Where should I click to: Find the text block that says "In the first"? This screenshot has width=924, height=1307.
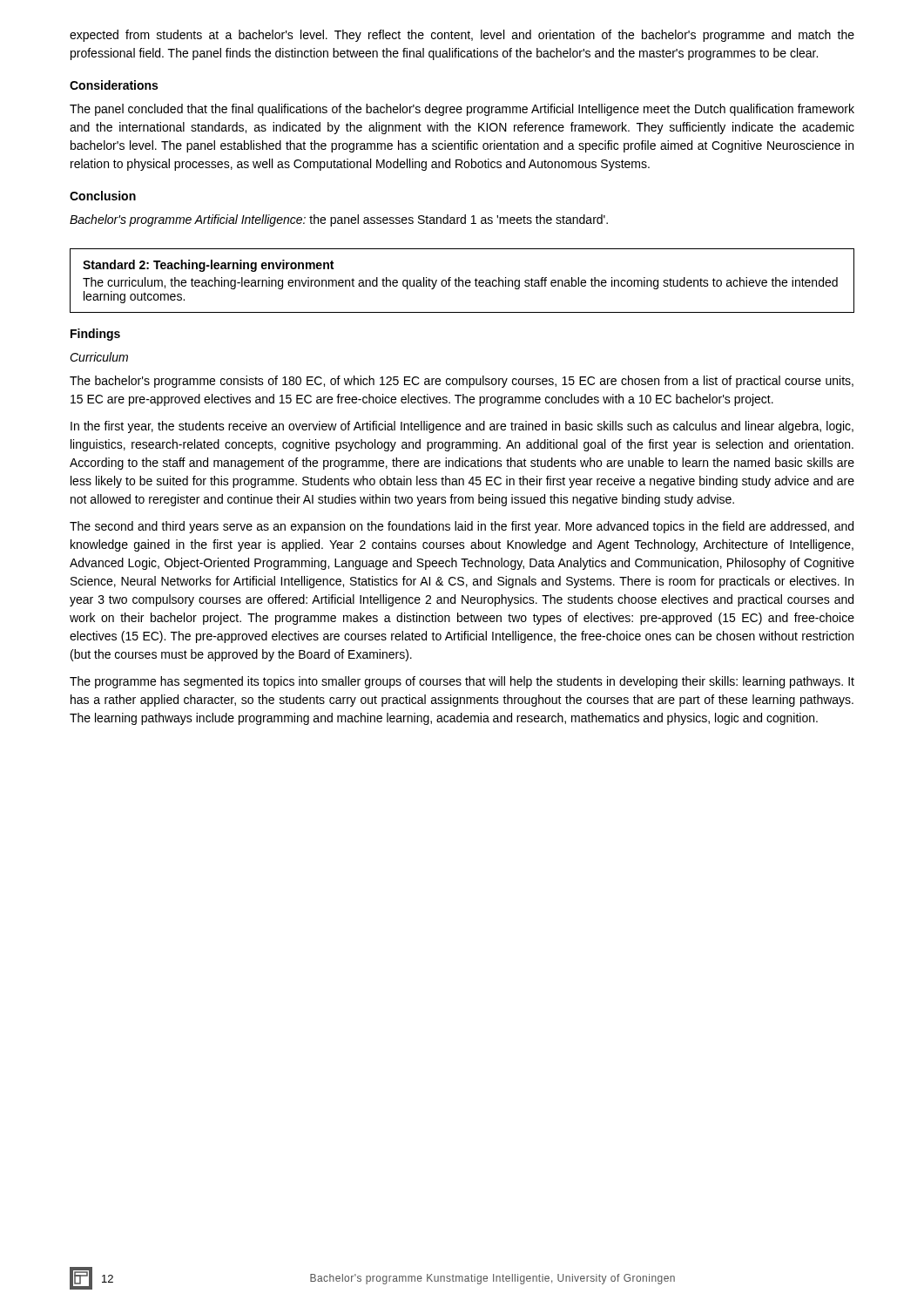(x=462, y=463)
